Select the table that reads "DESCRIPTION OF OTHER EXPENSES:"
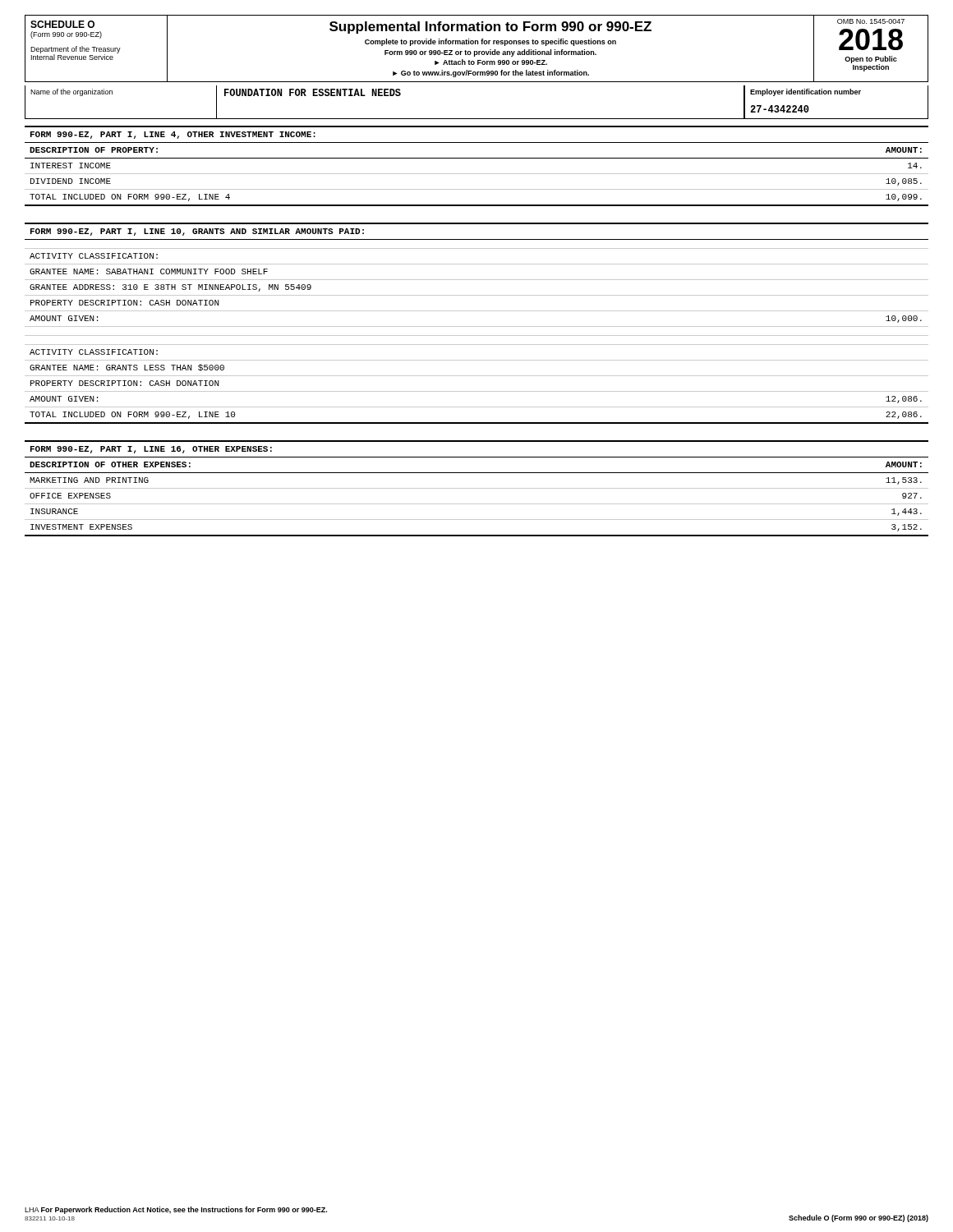The height and width of the screenshot is (1232, 953). pyautogui.click(x=476, y=497)
